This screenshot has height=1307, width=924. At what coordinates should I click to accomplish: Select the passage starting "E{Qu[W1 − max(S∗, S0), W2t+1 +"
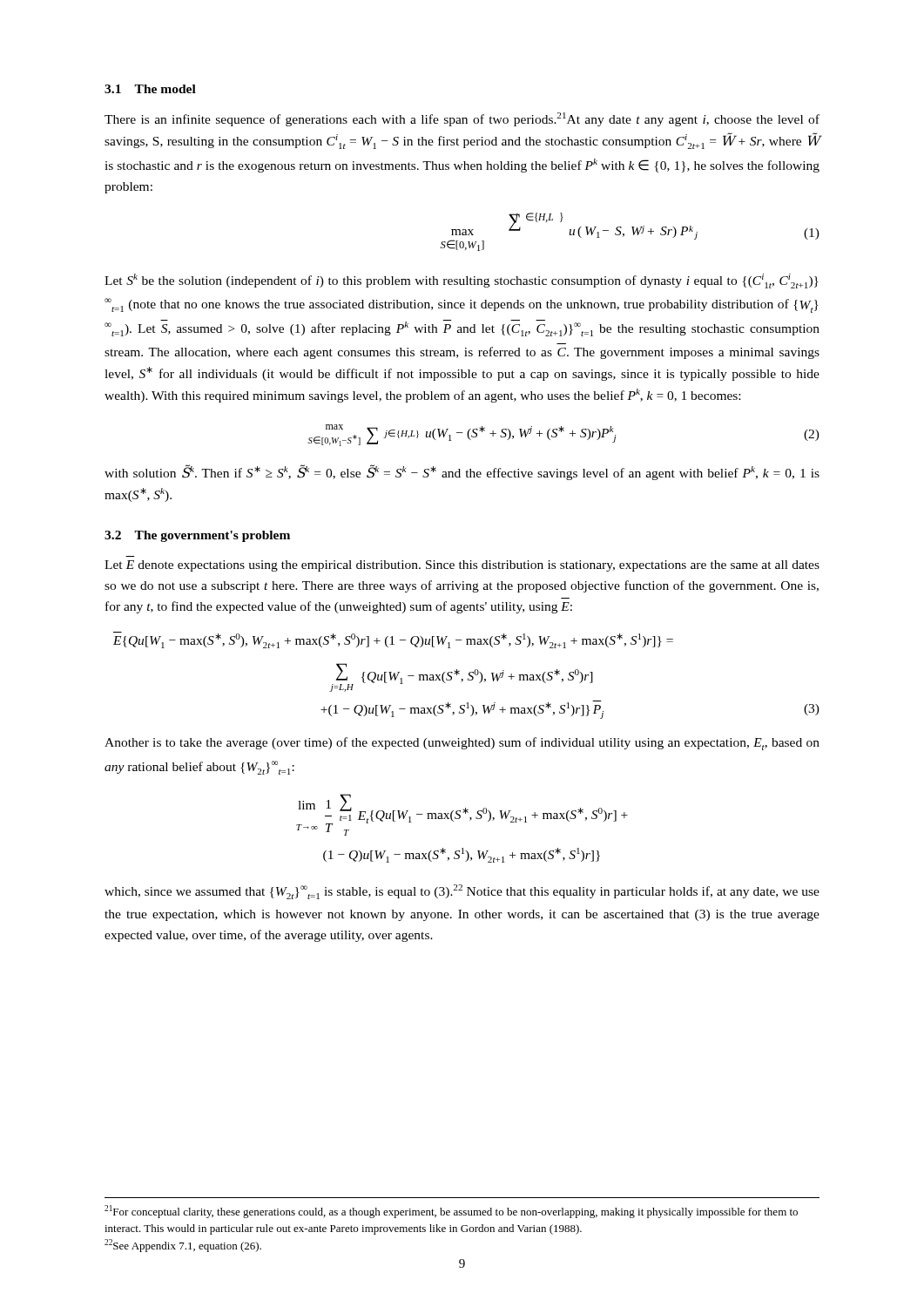point(462,676)
